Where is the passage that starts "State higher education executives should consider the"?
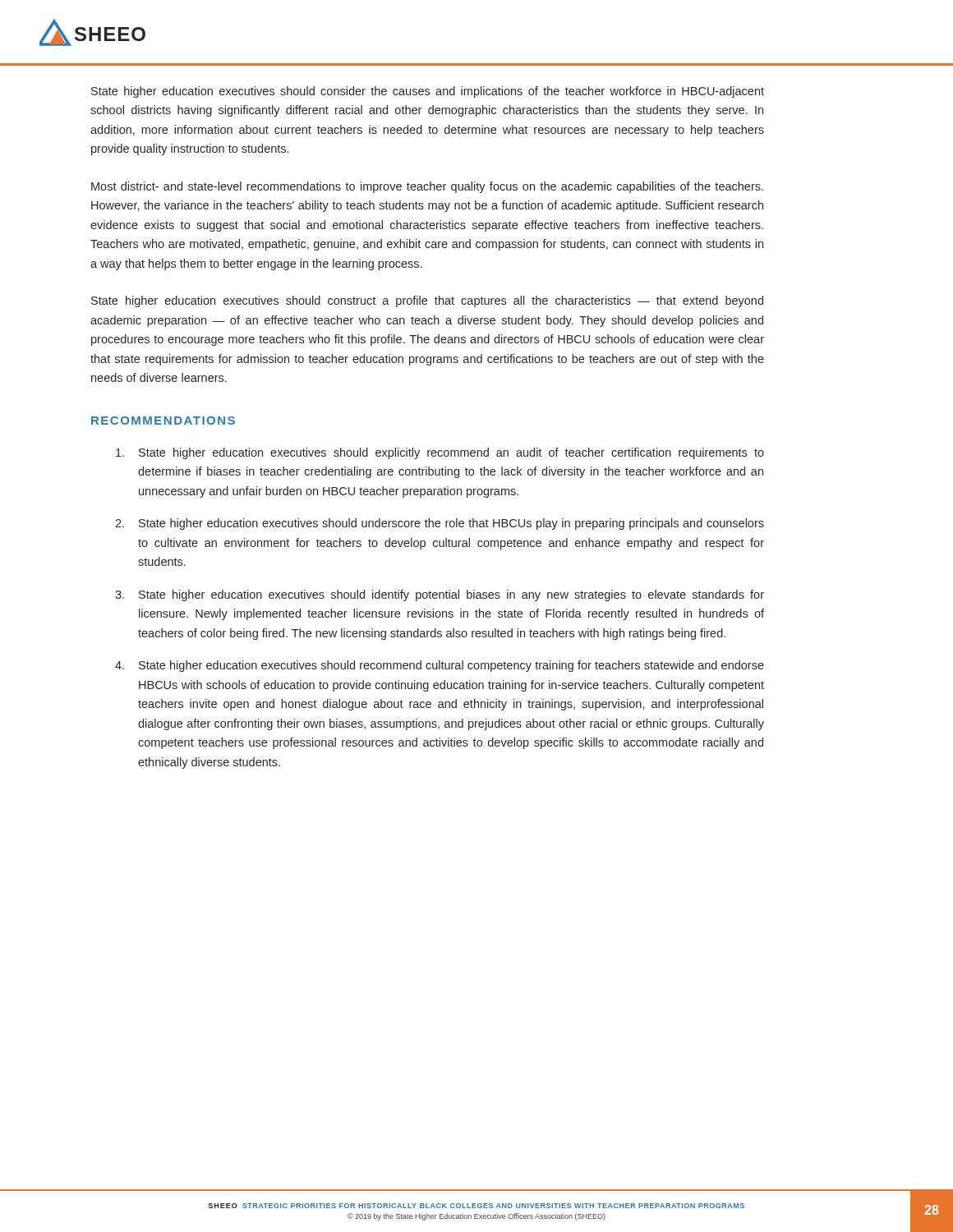Image resolution: width=953 pixels, height=1232 pixels. click(x=427, y=120)
